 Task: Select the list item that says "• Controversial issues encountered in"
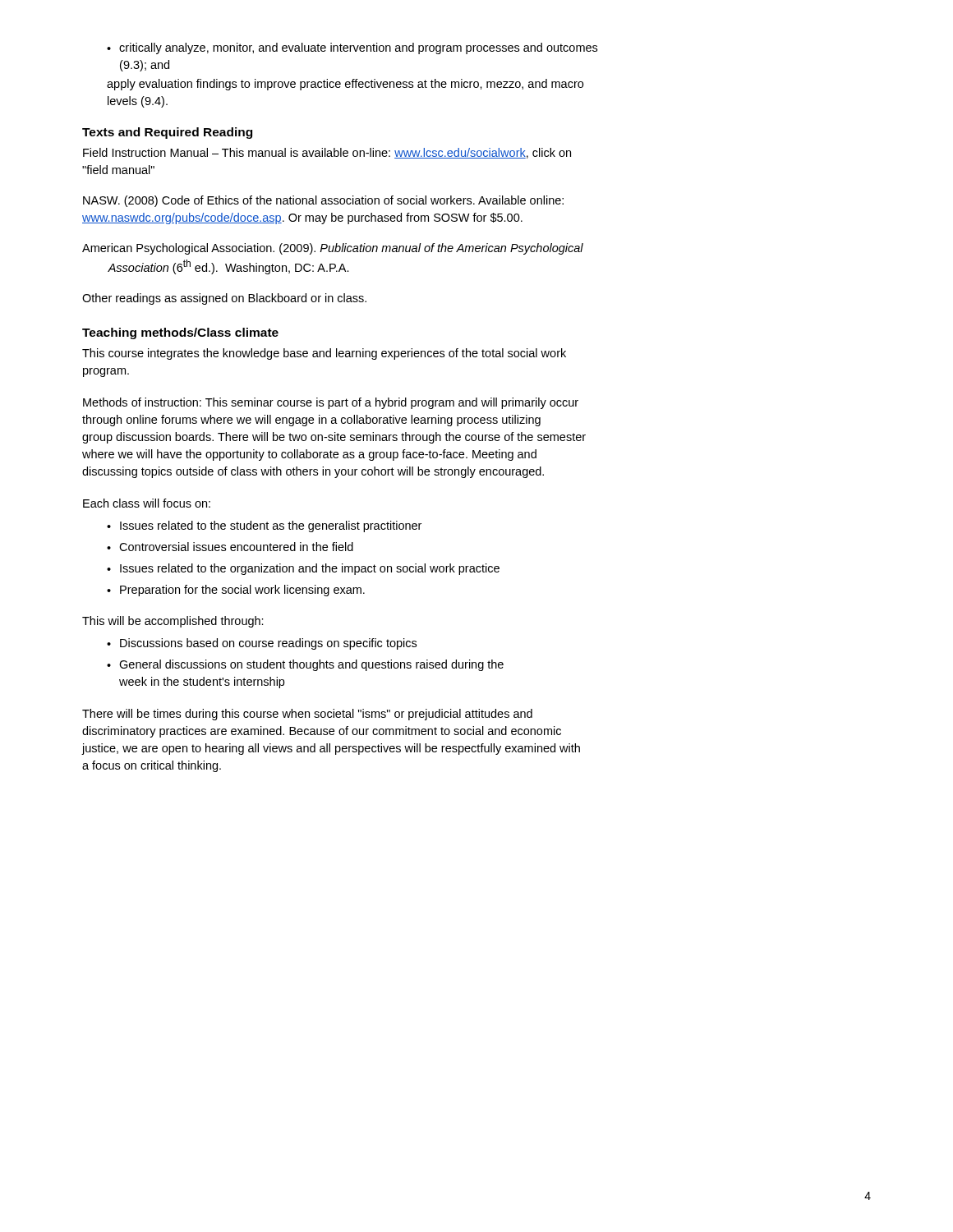coord(230,547)
